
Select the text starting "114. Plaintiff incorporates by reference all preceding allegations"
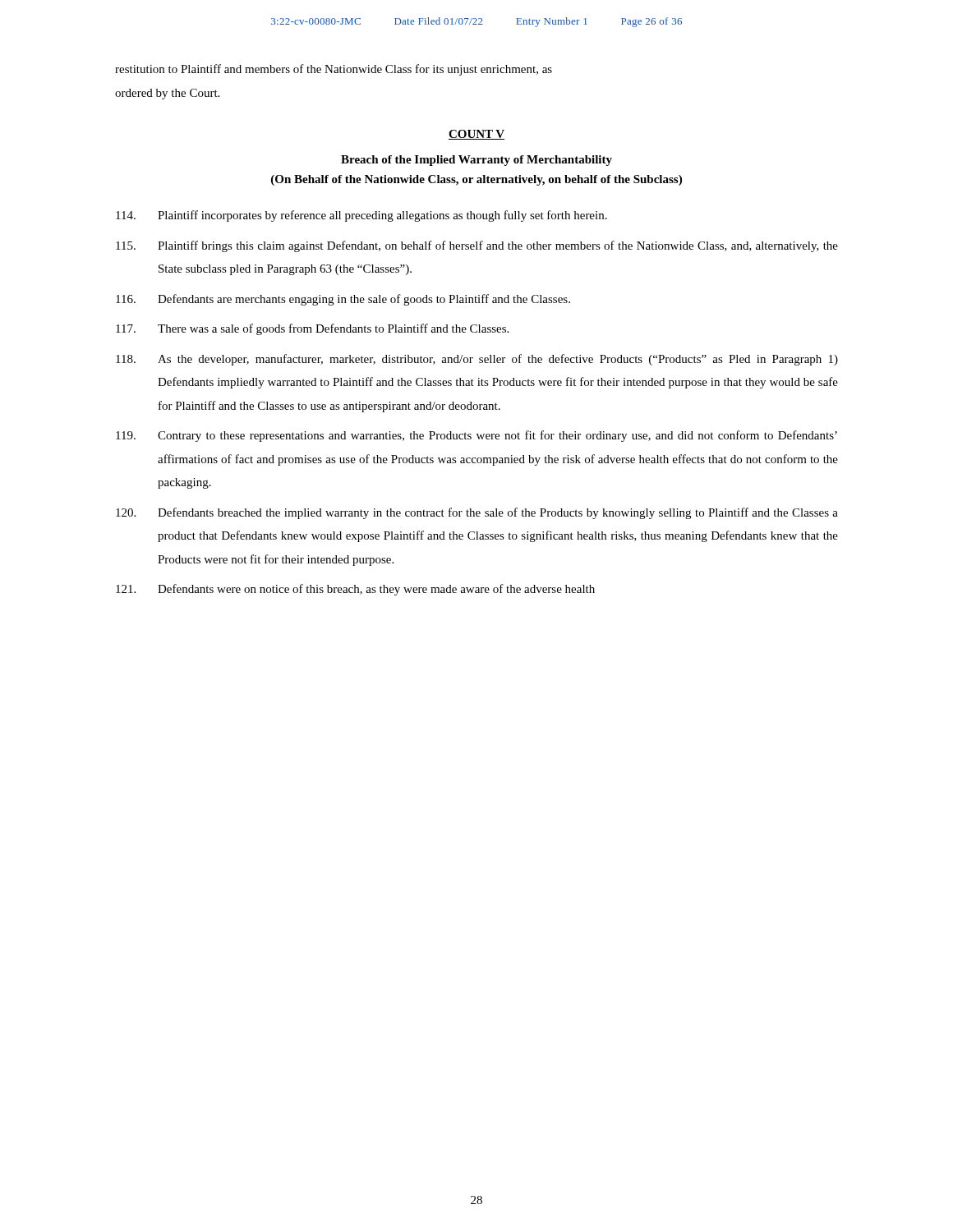pyautogui.click(x=476, y=215)
